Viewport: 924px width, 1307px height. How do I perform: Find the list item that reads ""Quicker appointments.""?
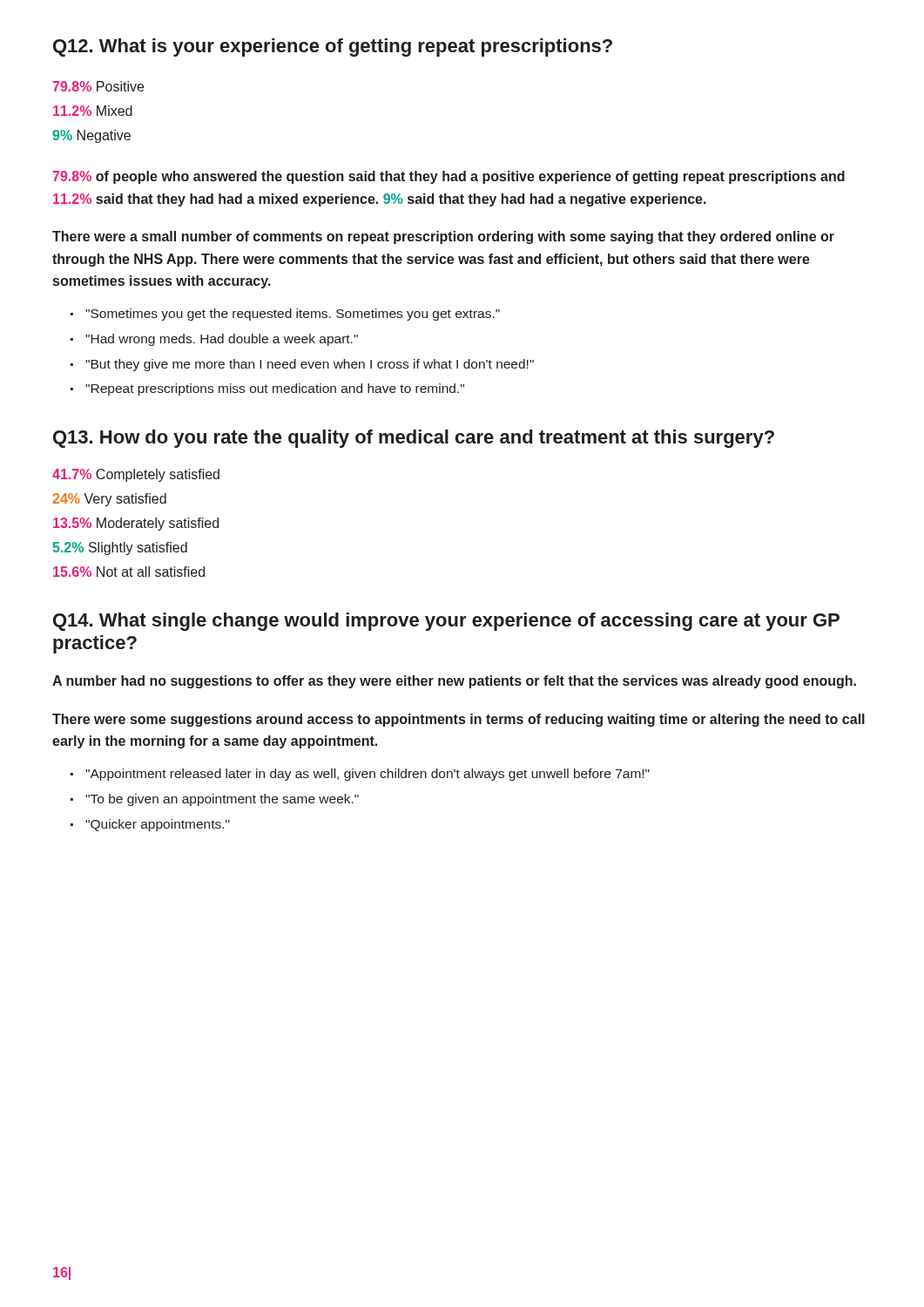click(158, 823)
